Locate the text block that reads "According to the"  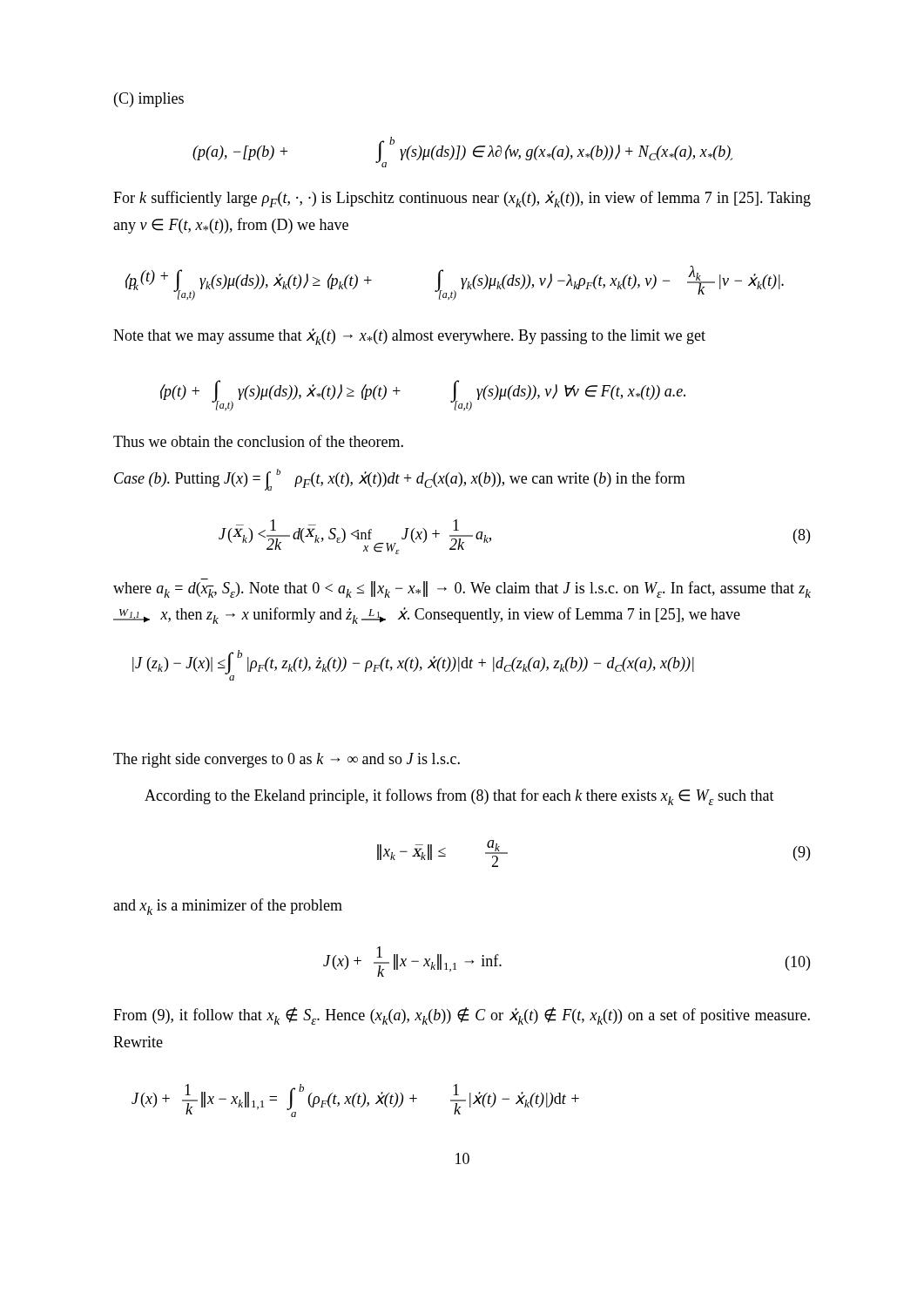coord(462,798)
